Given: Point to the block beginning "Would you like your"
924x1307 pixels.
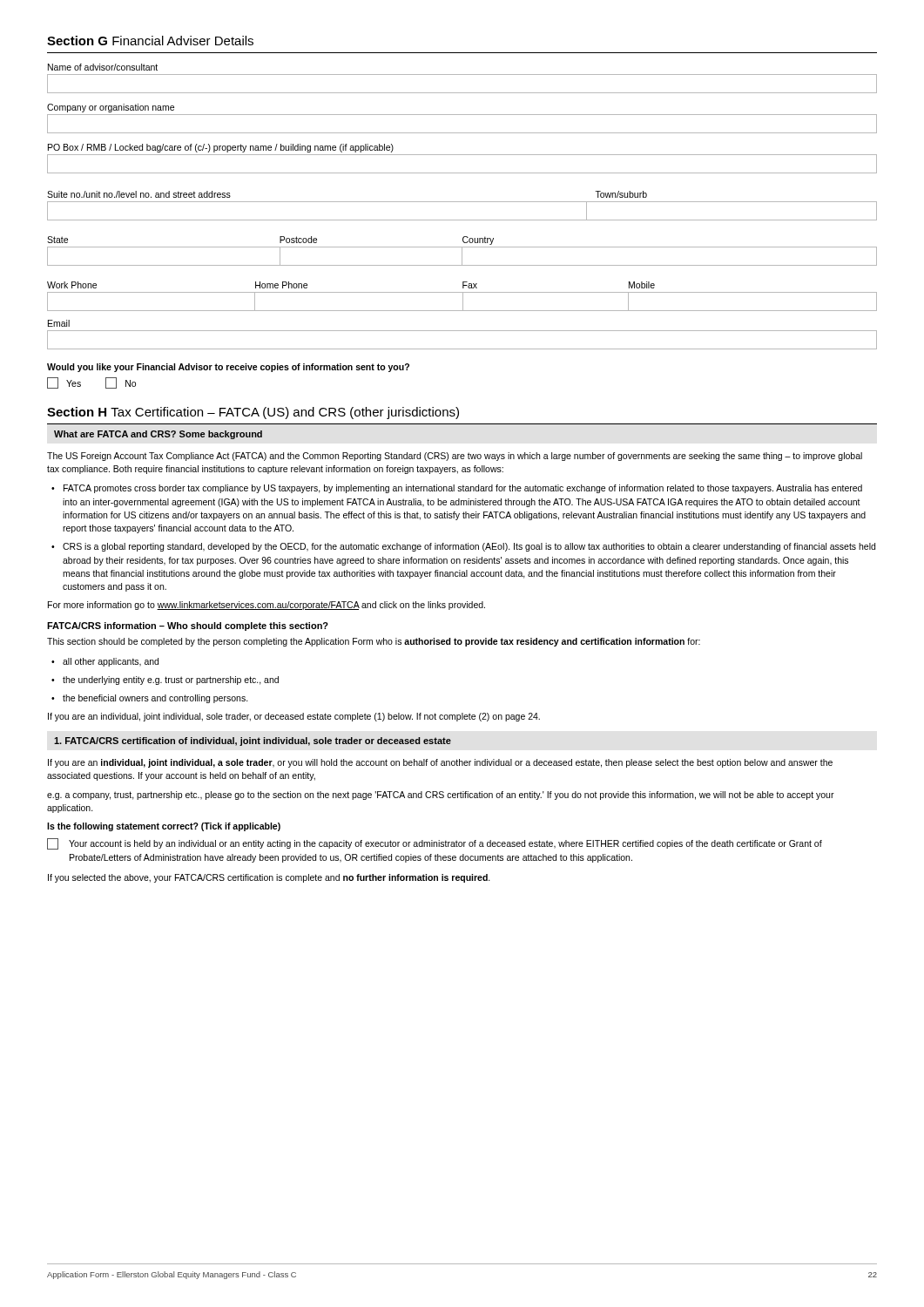Looking at the screenshot, I should [x=228, y=367].
